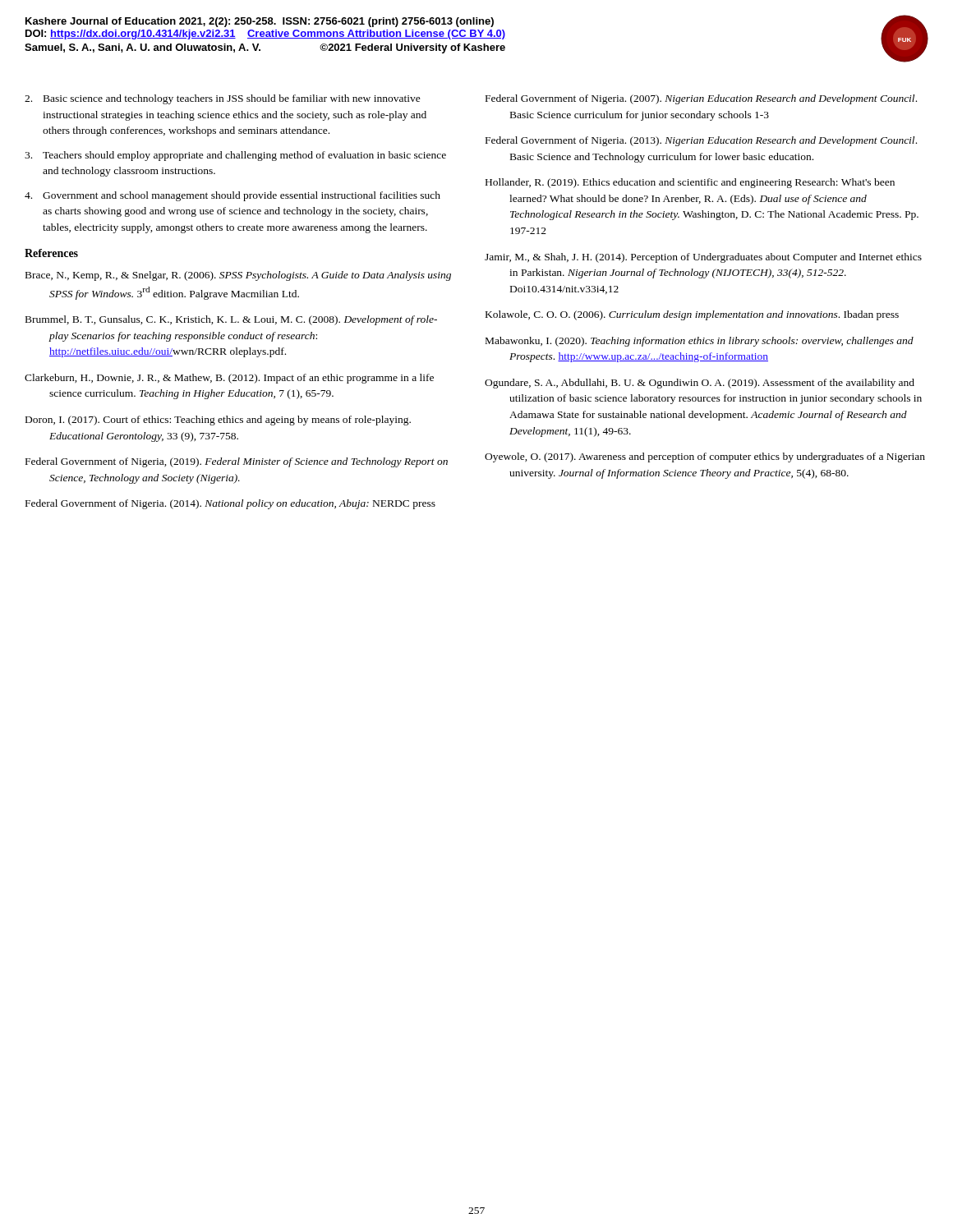Locate the block of text that opens with "Oyewole, O. (2017). Awareness and perception of"
Image resolution: width=953 pixels, height=1232 pixels.
tap(705, 464)
